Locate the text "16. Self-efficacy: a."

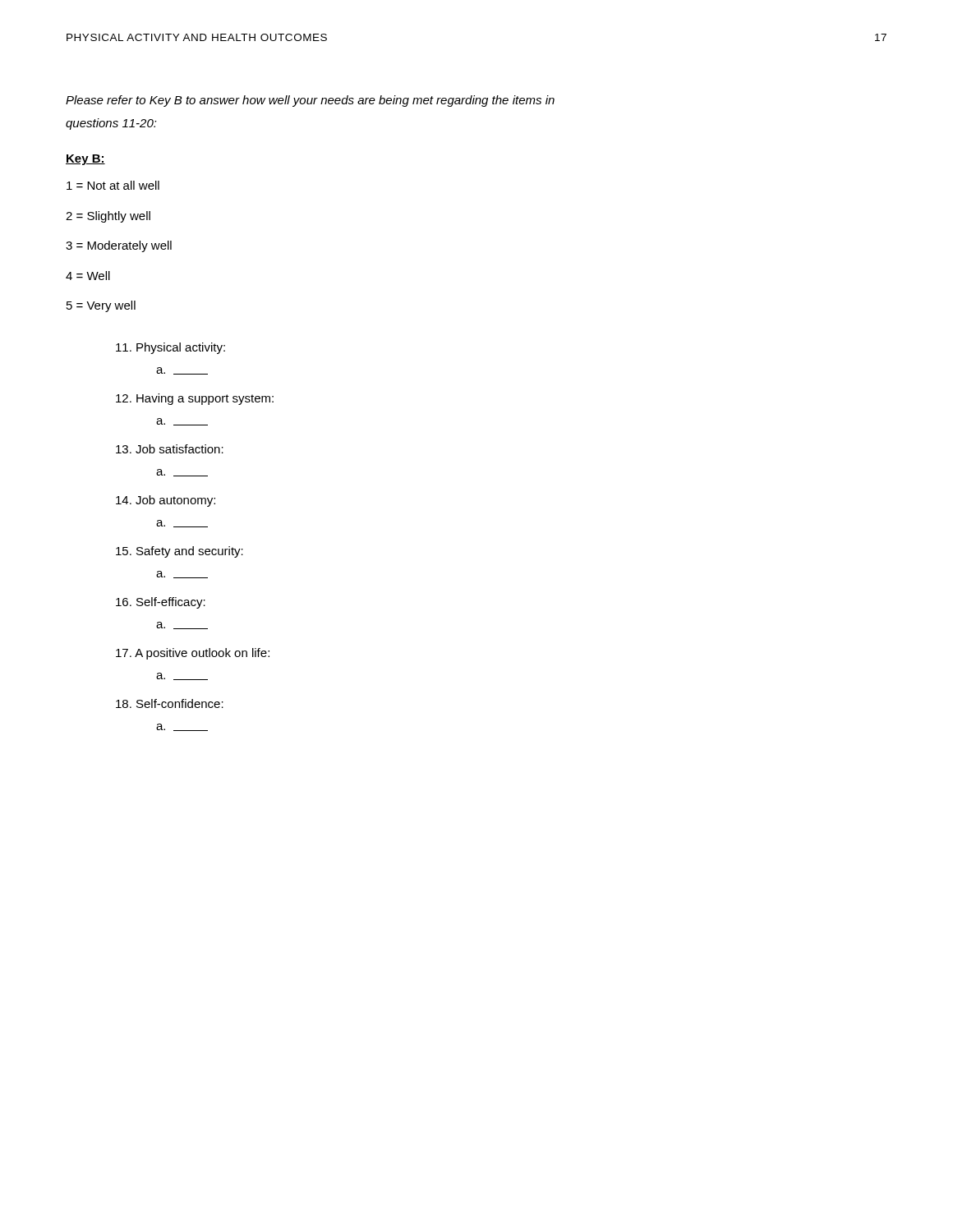161,603
